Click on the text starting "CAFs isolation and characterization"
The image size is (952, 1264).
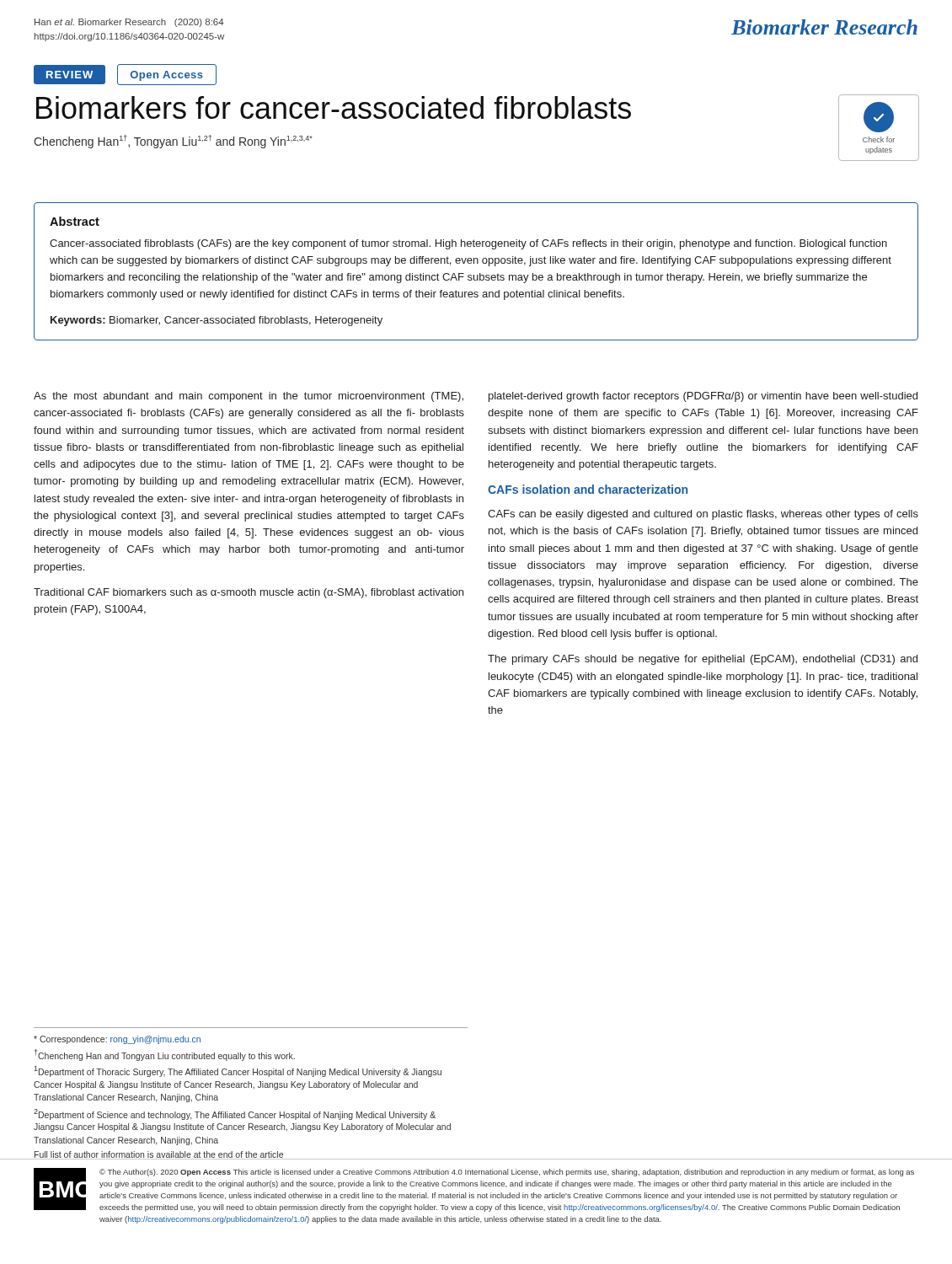click(x=588, y=490)
